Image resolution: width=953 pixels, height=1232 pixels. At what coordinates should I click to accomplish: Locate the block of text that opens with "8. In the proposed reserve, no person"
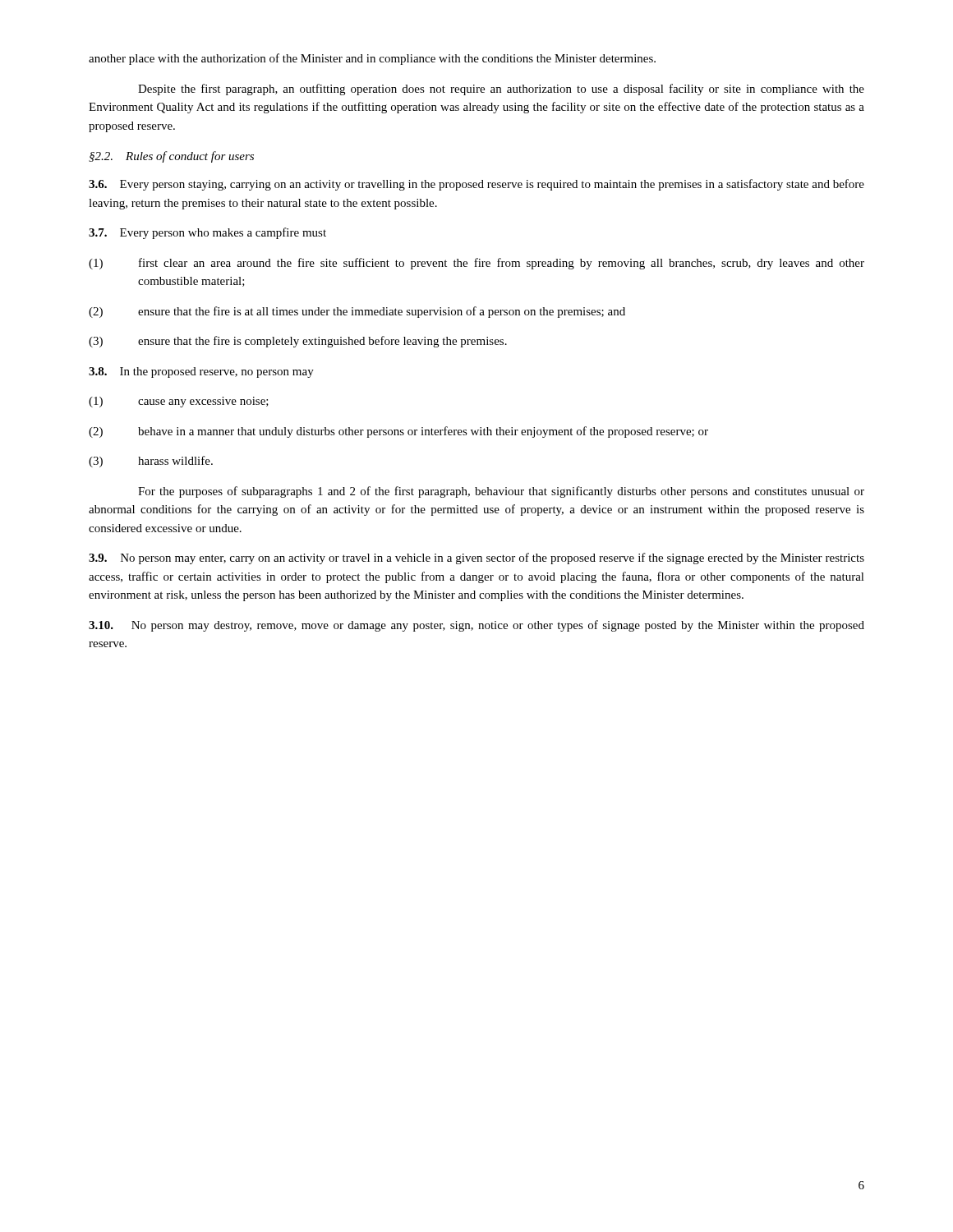click(201, 371)
